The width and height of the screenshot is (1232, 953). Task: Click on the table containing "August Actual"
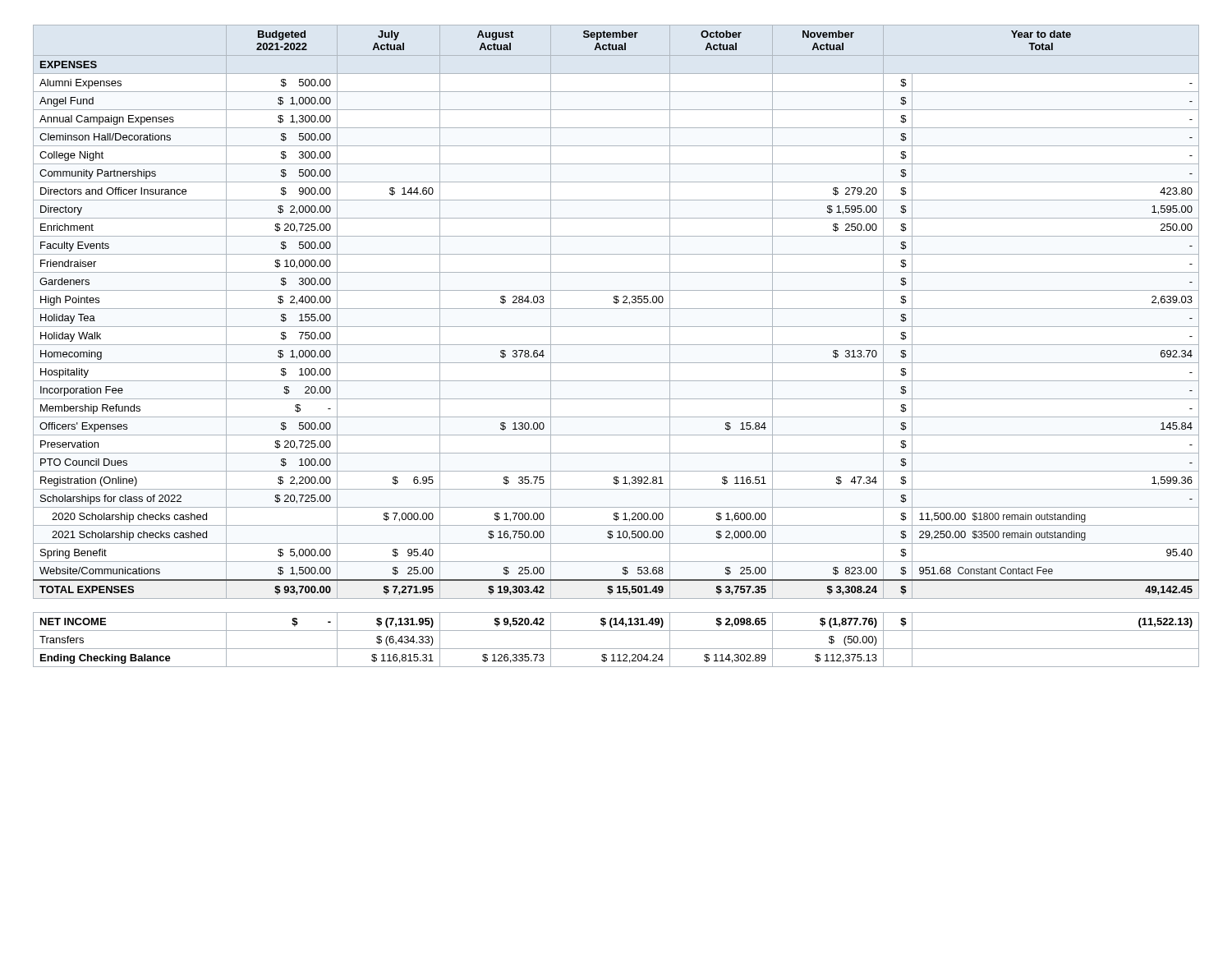[x=616, y=346]
